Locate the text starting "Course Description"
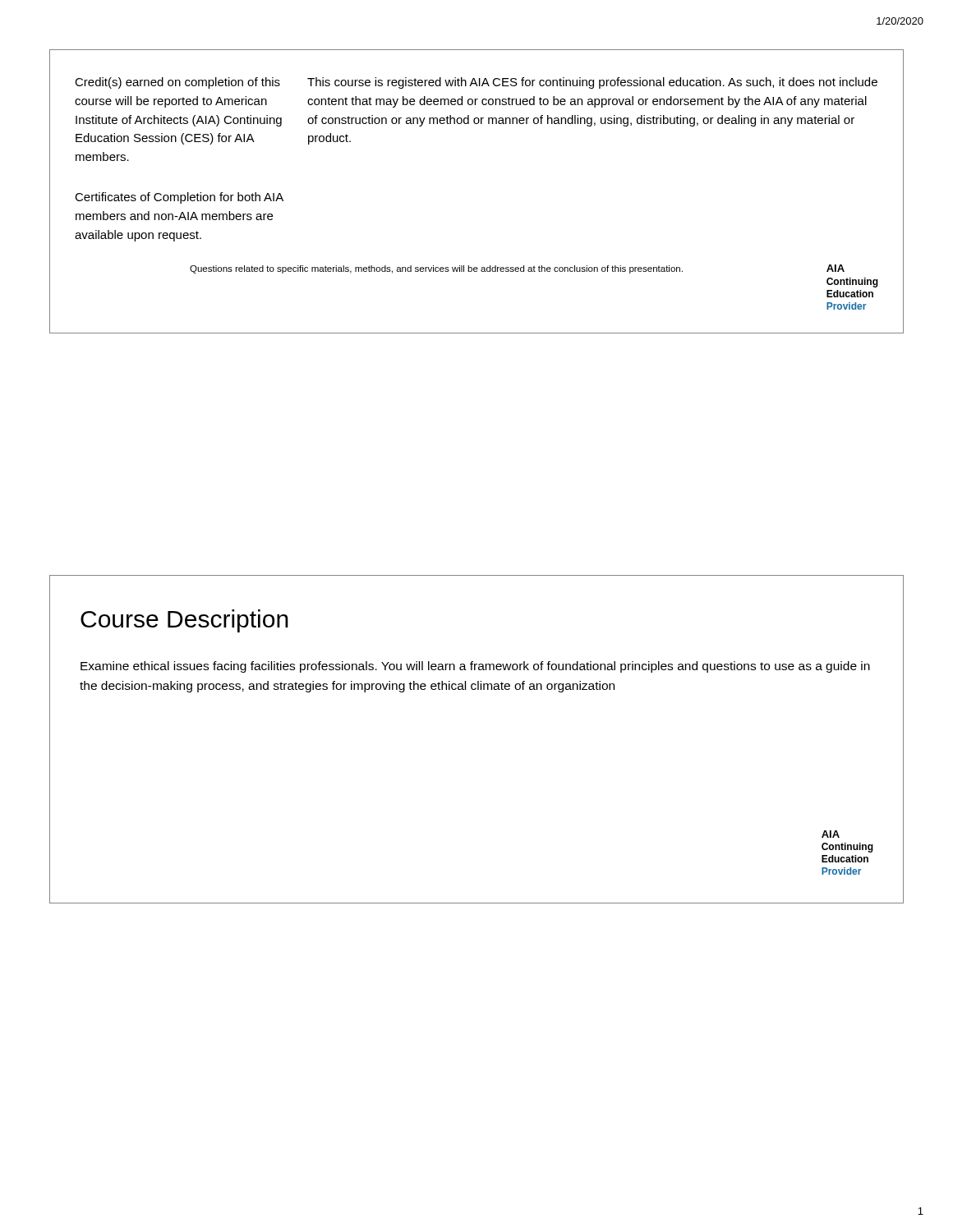This screenshot has height=1232, width=953. point(184,619)
